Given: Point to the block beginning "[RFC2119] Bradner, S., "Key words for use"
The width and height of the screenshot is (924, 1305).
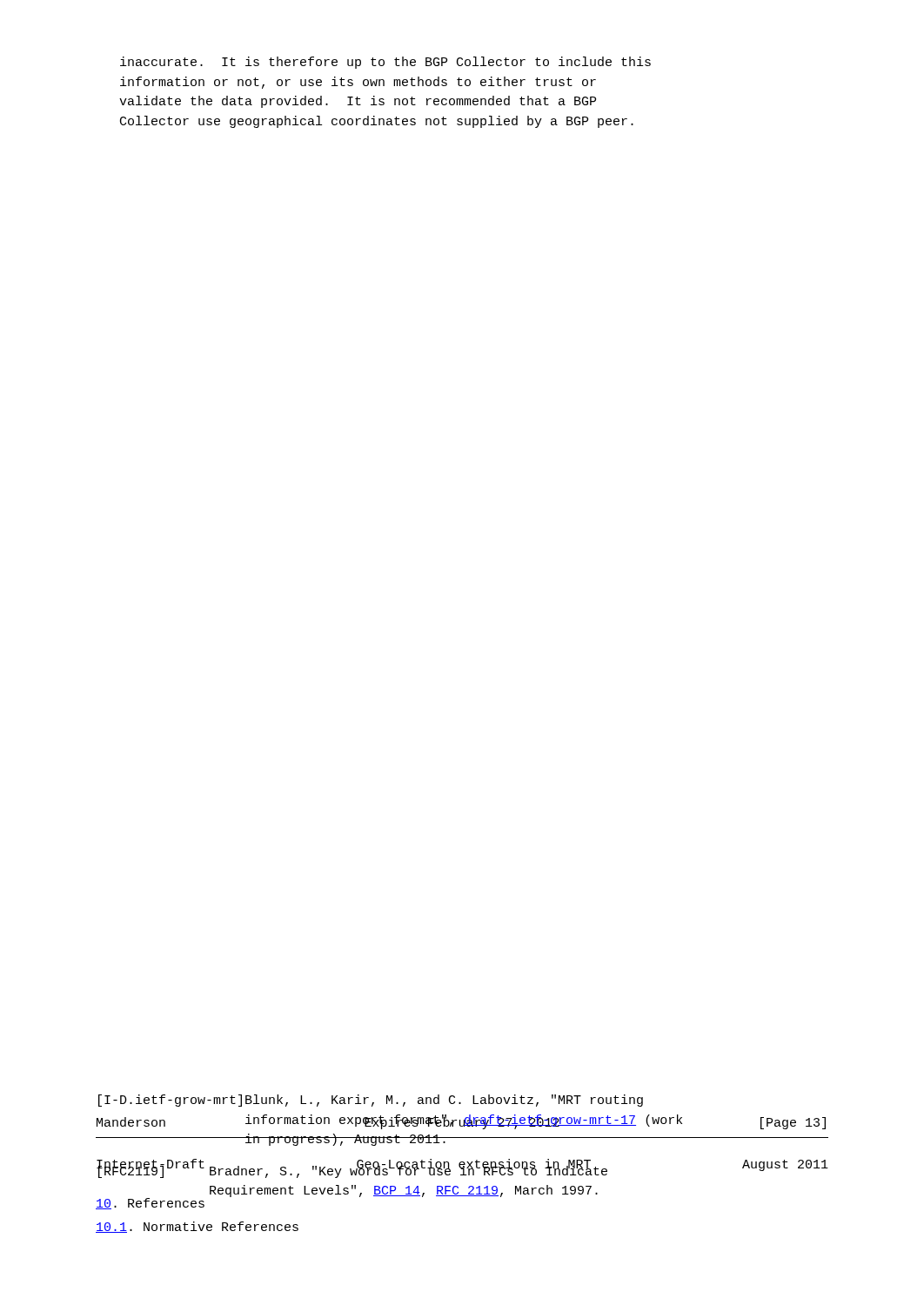Looking at the screenshot, I should coord(462,1182).
